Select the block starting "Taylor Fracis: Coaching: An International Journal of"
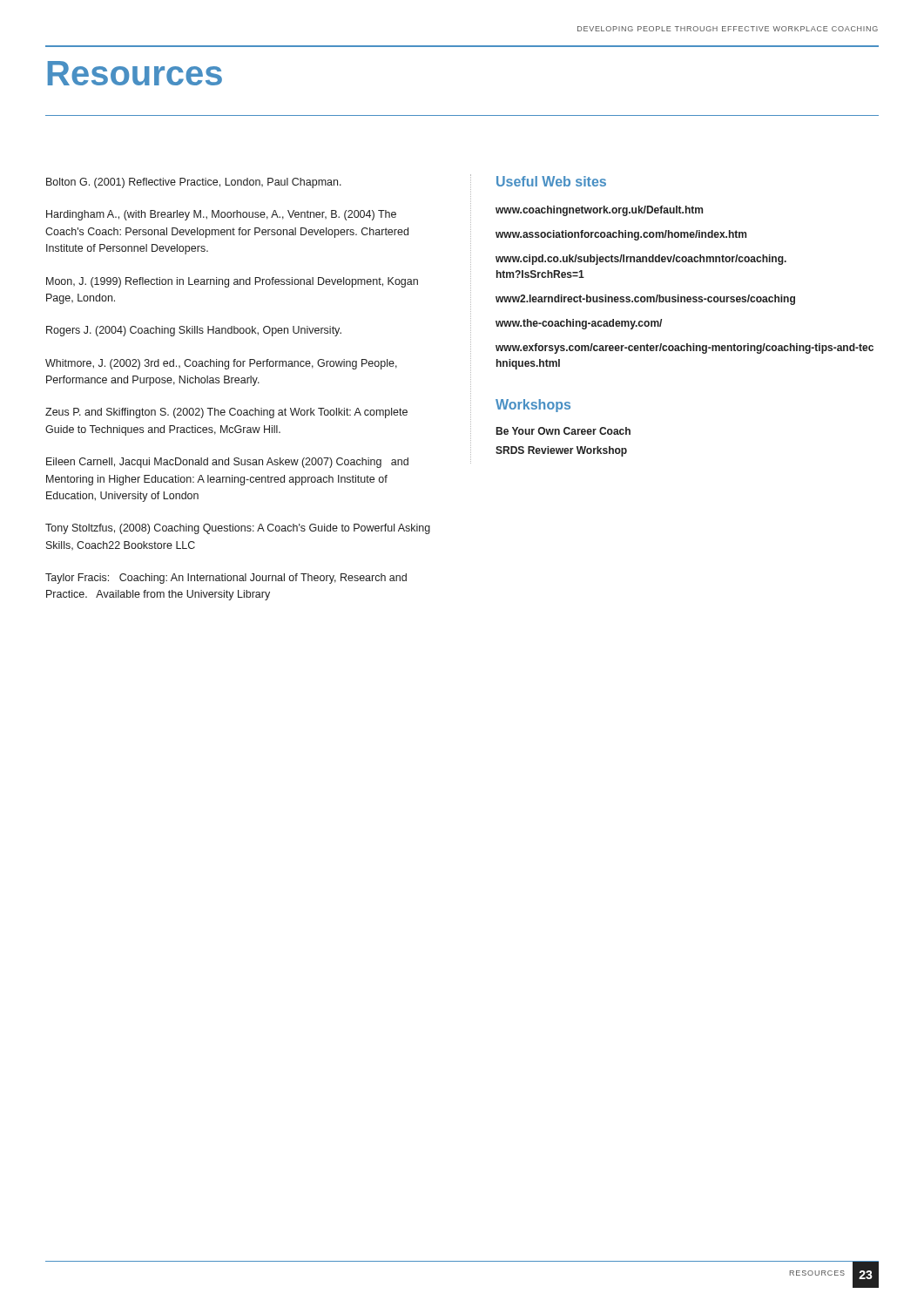 [x=241, y=587]
